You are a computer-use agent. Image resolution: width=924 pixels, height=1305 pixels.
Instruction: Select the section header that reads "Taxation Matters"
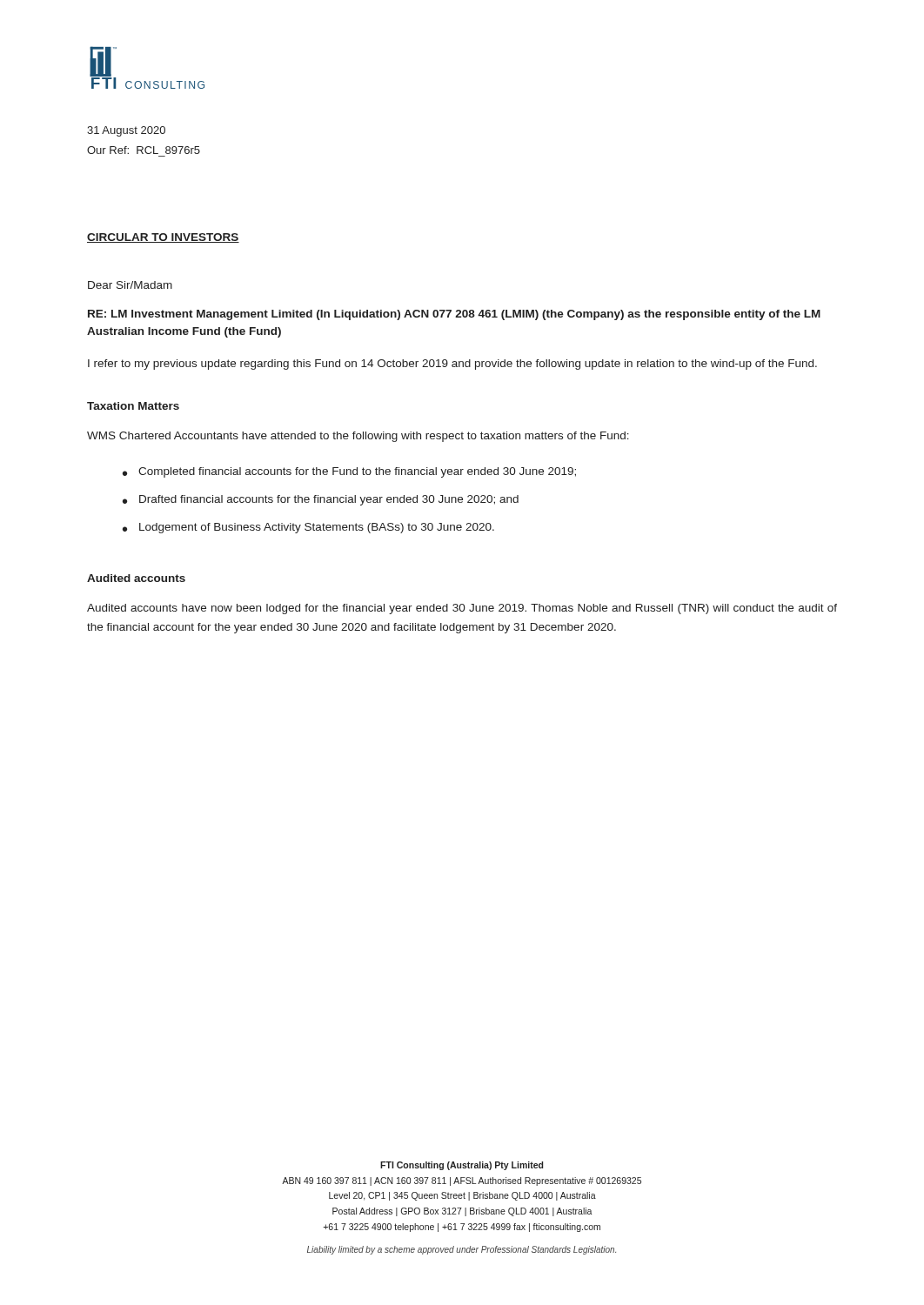133,406
